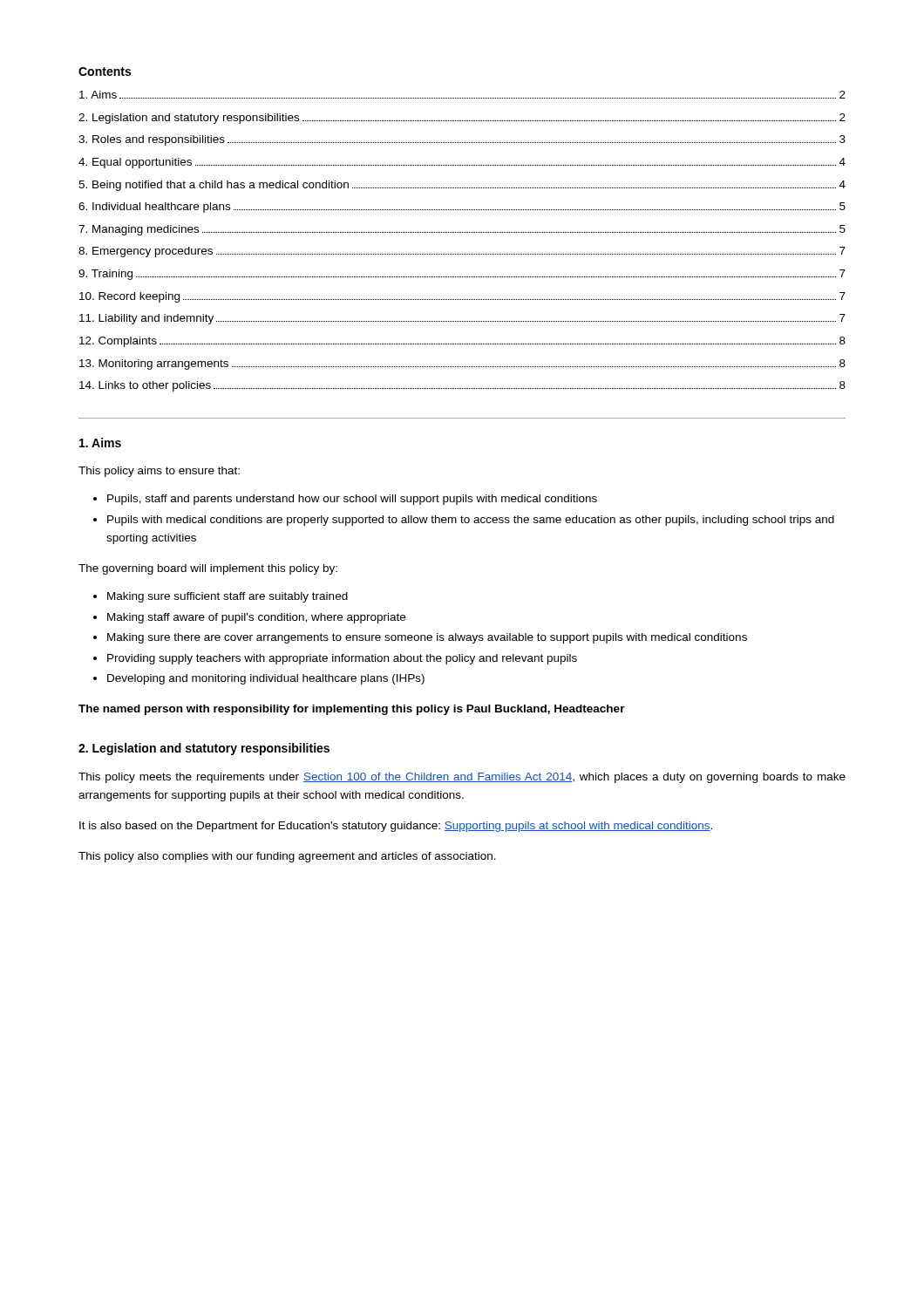The height and width of the screenshot is (1308, 924).
Task: Find the text block starting "This policy meets the requirements under Section 100"
Action: click(462, 786)
